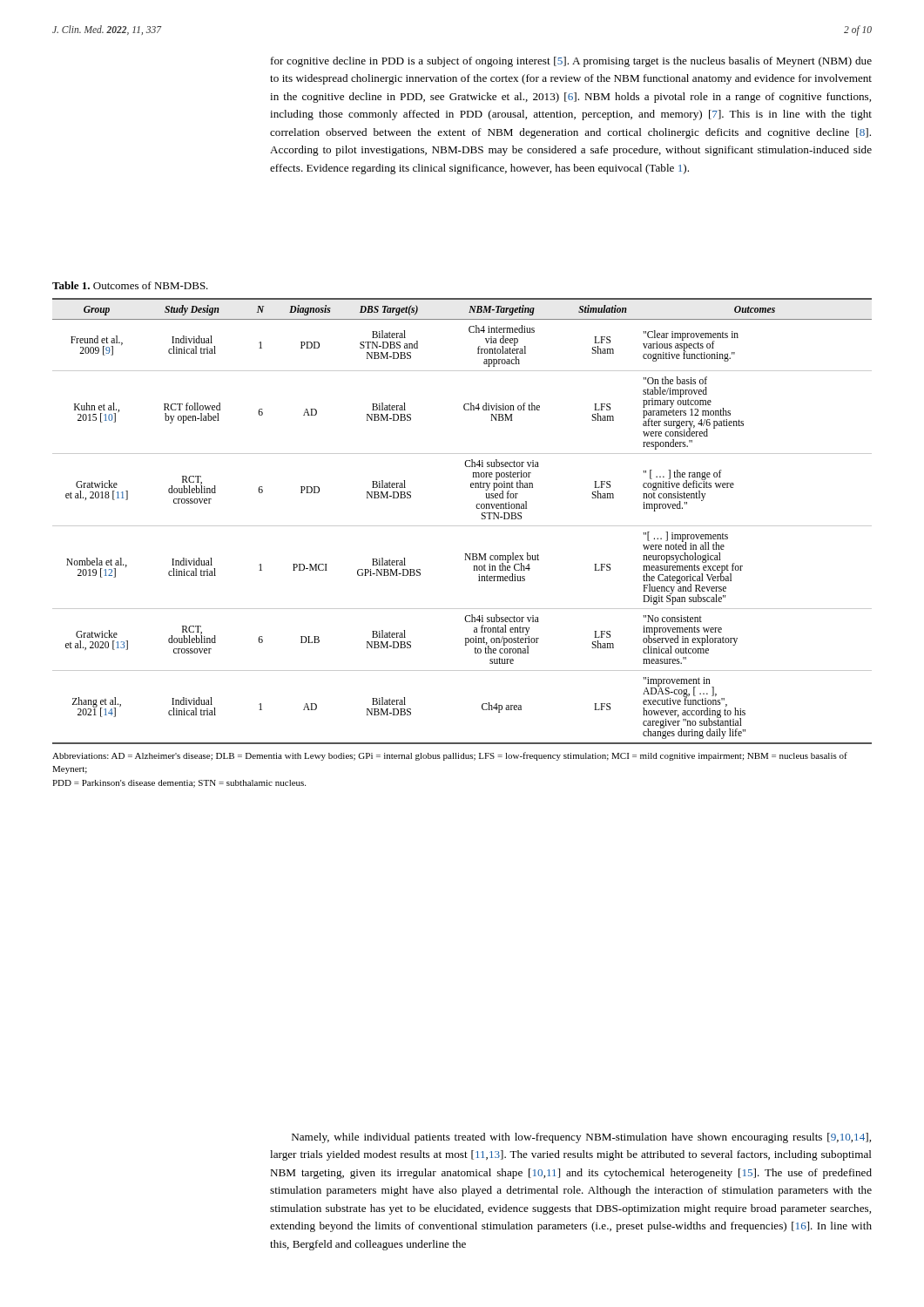Screen dimensions: 1307x924
Task: Locate the element starting "Namely, while individual patients treated with low-frequency"
Action: [571, 1190]
